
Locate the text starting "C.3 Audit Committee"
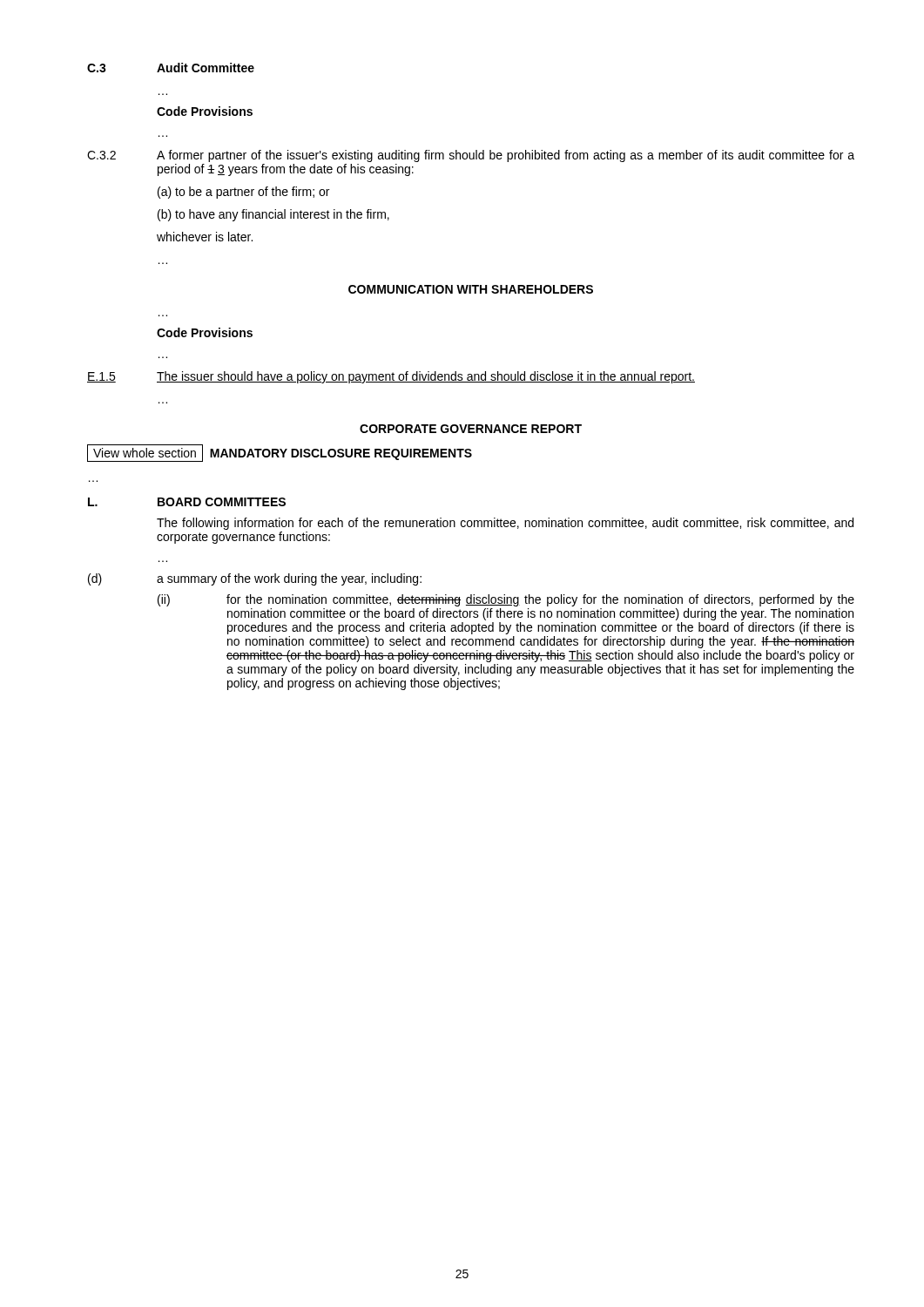[x=171, y=68]
